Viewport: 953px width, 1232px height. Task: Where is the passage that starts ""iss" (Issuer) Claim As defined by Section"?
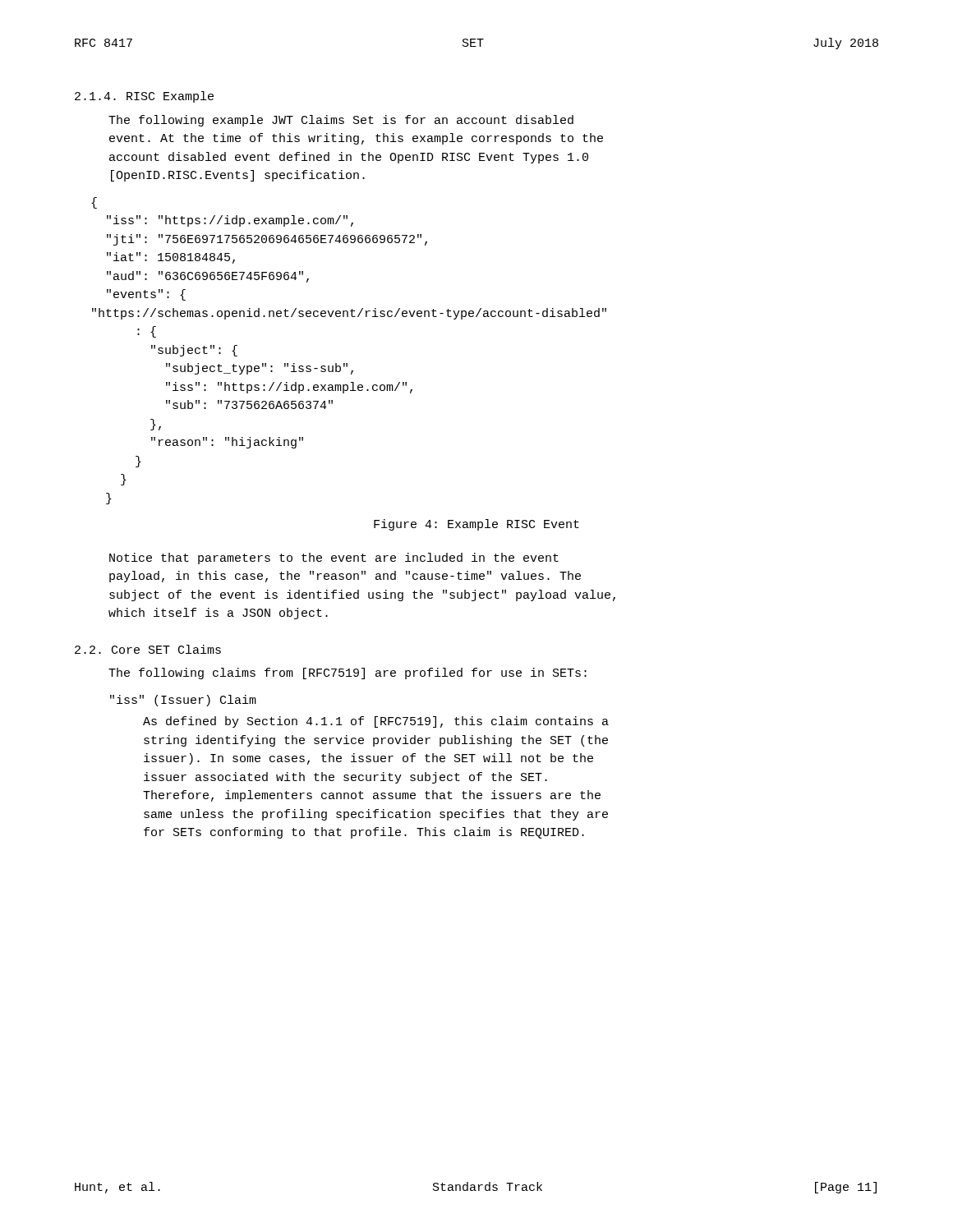coord(494,768)
